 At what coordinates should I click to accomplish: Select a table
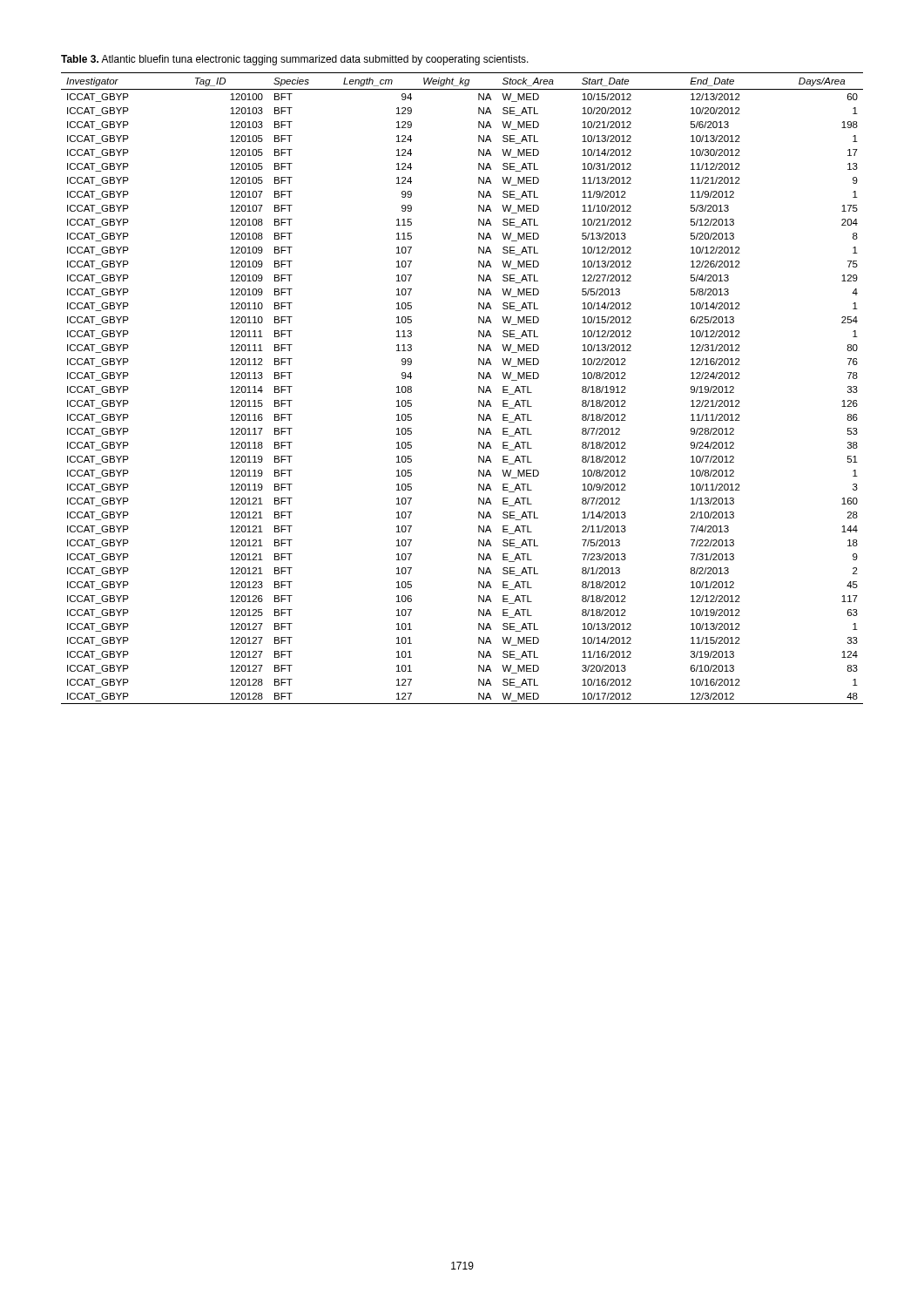(x=462, y=388)
